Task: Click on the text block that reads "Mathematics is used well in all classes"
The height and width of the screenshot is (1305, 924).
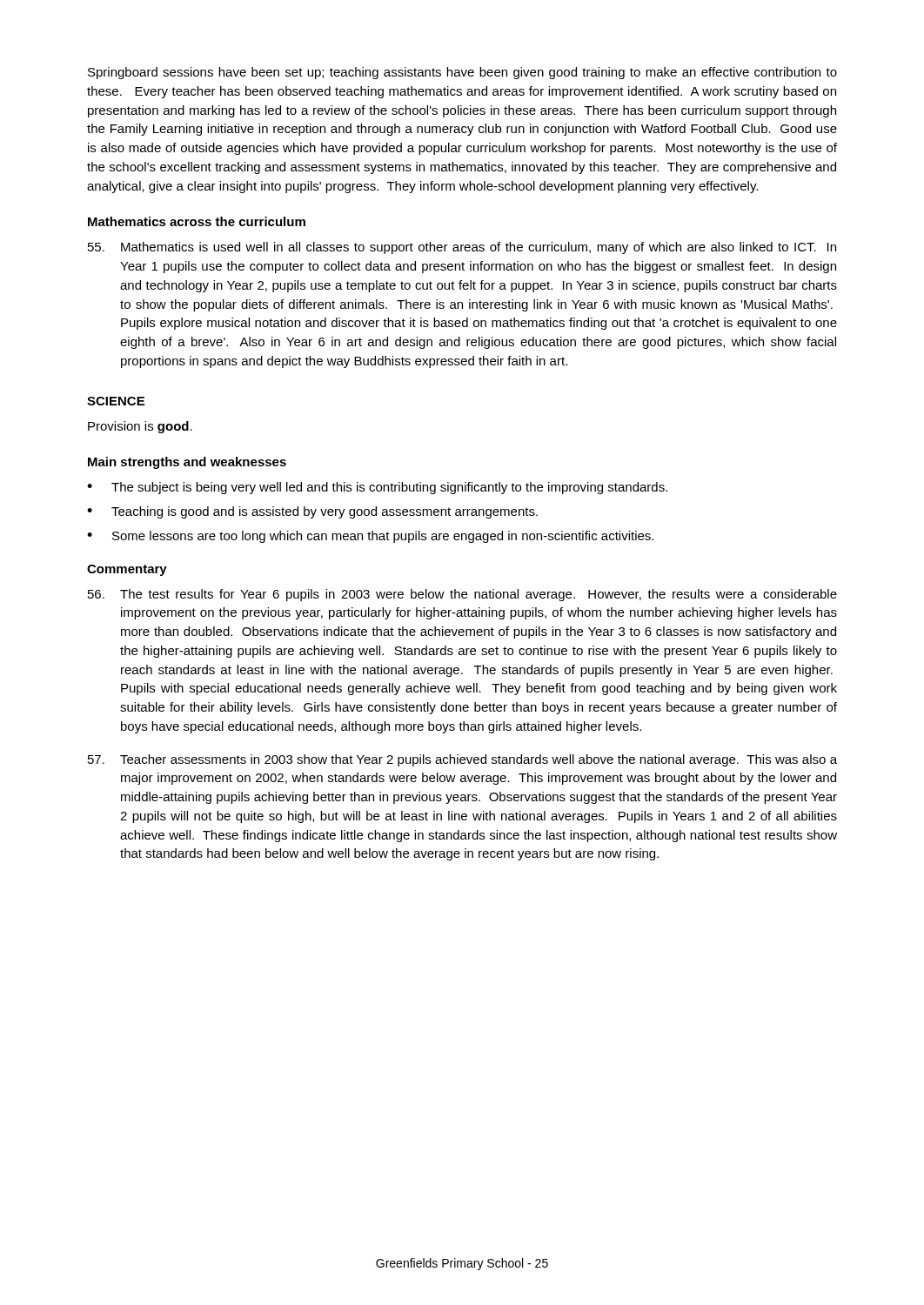Action: 462,304
